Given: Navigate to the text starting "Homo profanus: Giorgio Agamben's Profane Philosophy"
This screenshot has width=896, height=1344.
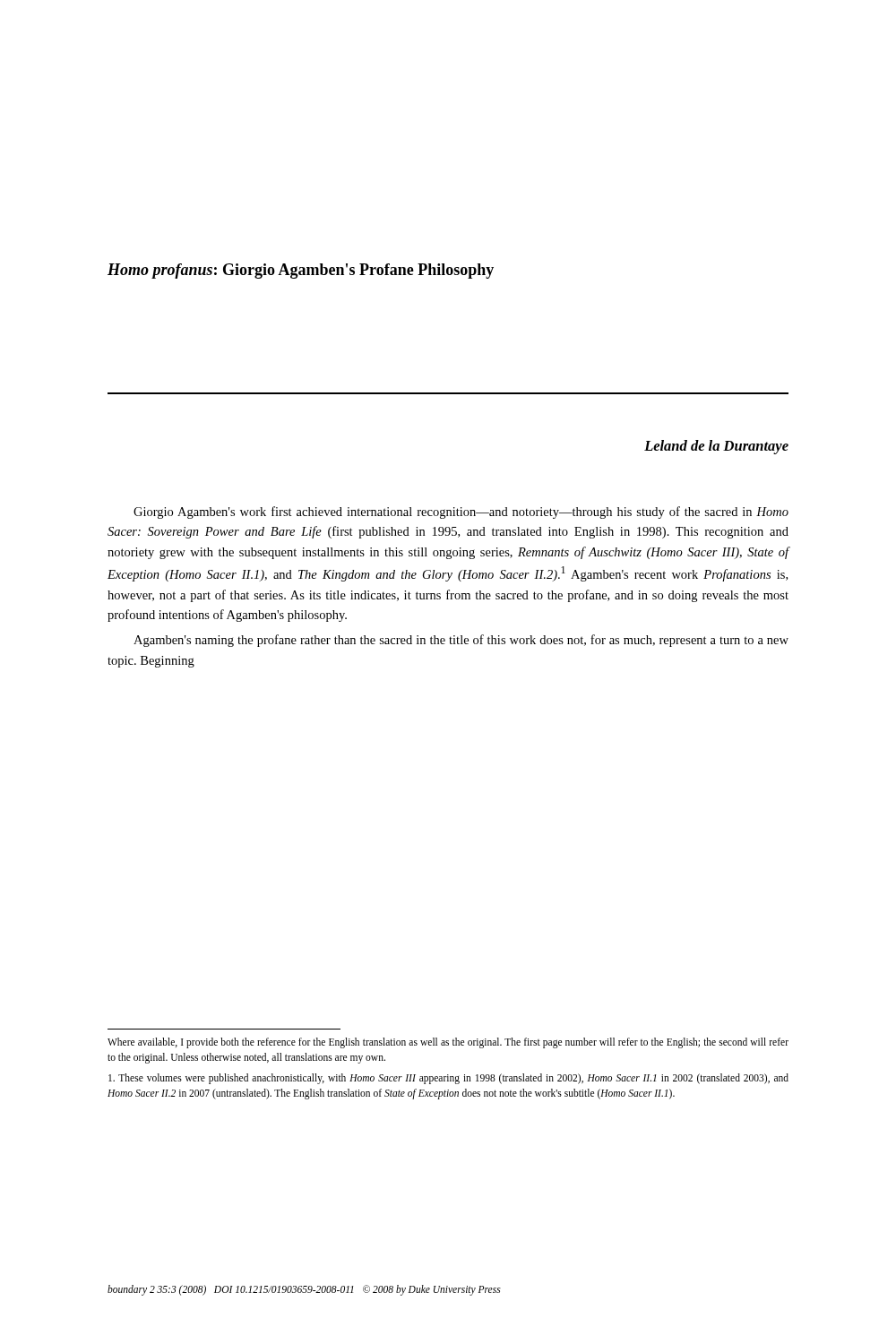Looking at the screenshot, I should pyautogui.click(x=301, y=270).
